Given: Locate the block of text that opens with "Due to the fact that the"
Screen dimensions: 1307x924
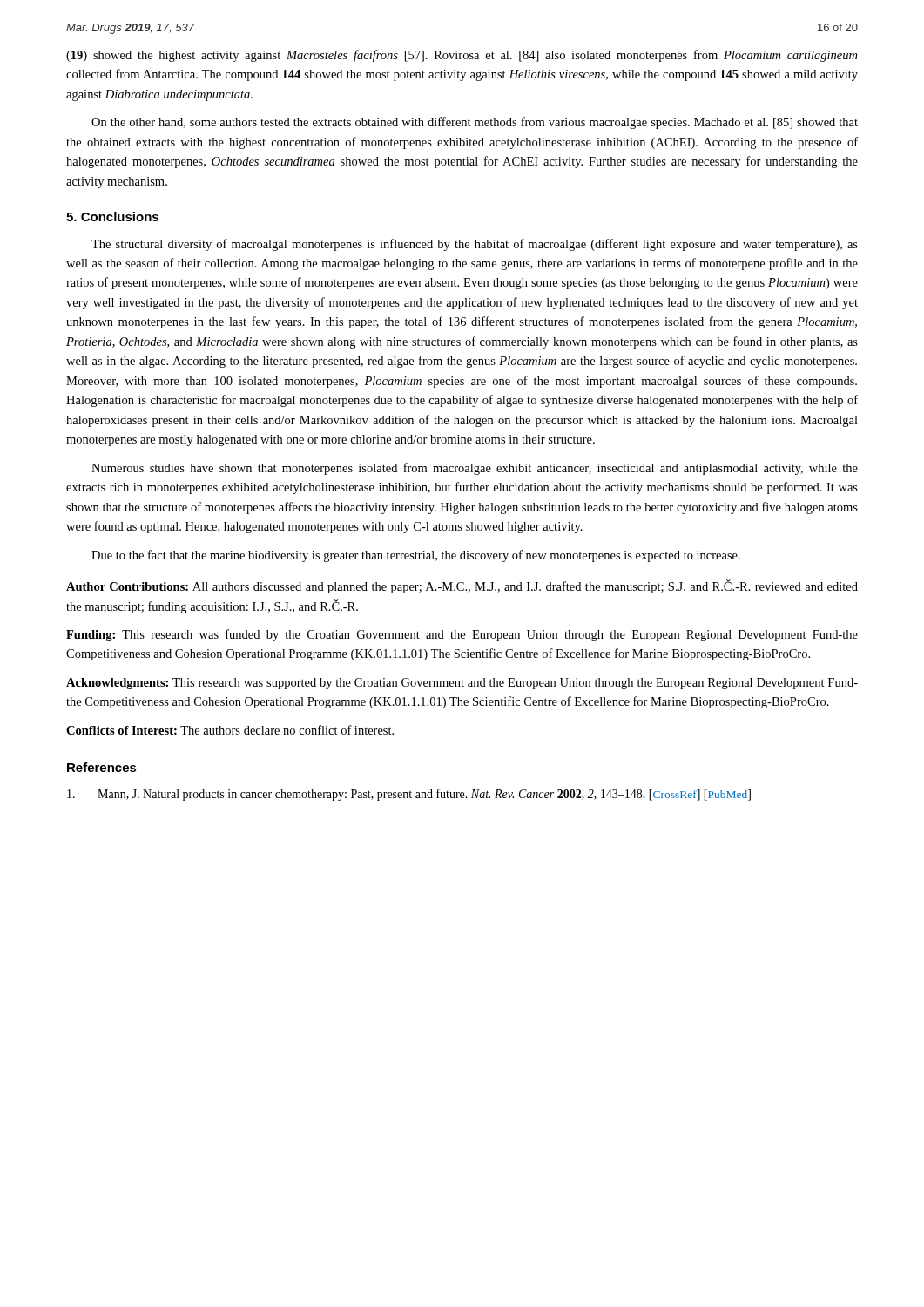Looking at the screenshot, I should click(x=462, y=555).
